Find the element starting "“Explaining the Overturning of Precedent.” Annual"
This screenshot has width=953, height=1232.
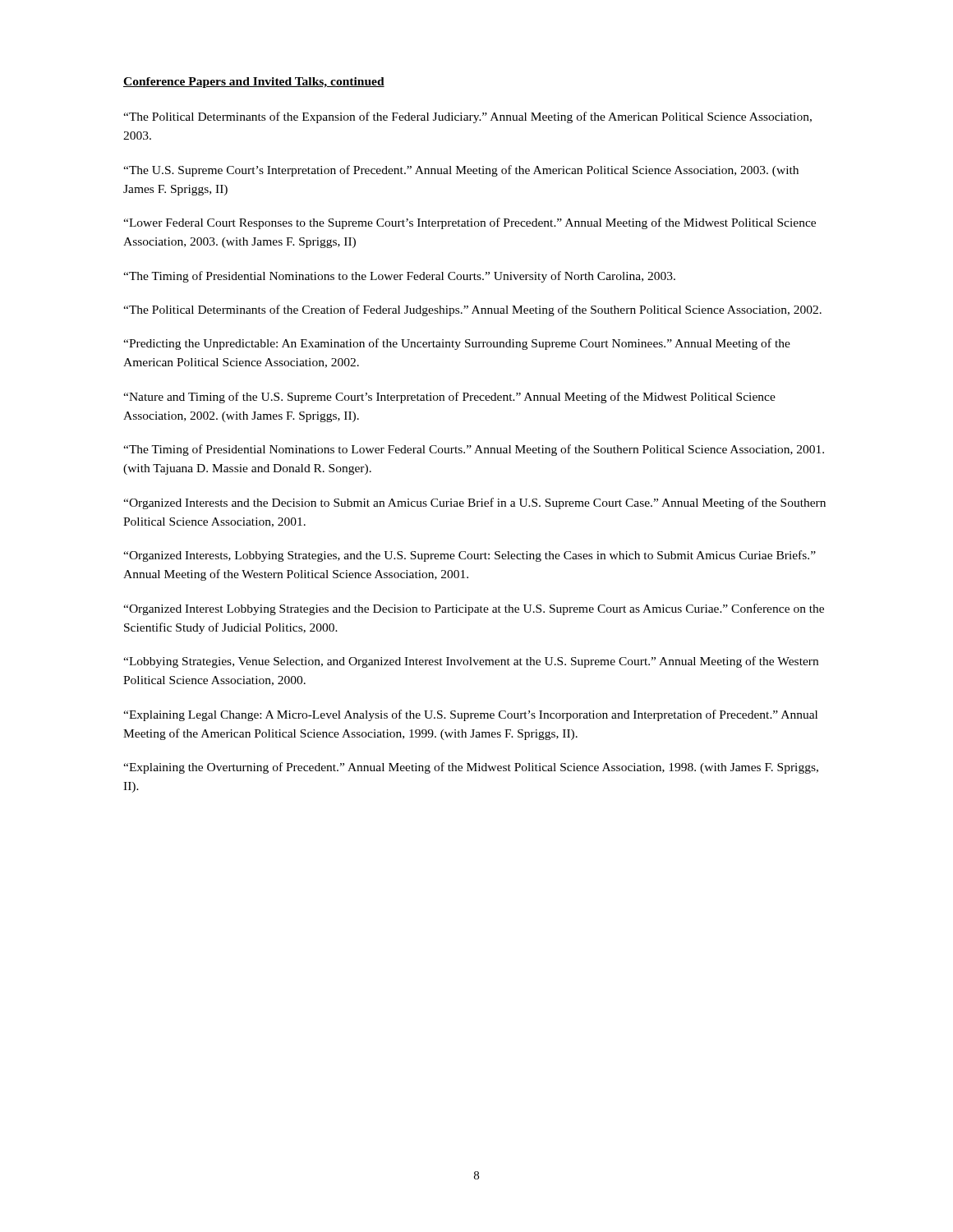click(471, 776)
